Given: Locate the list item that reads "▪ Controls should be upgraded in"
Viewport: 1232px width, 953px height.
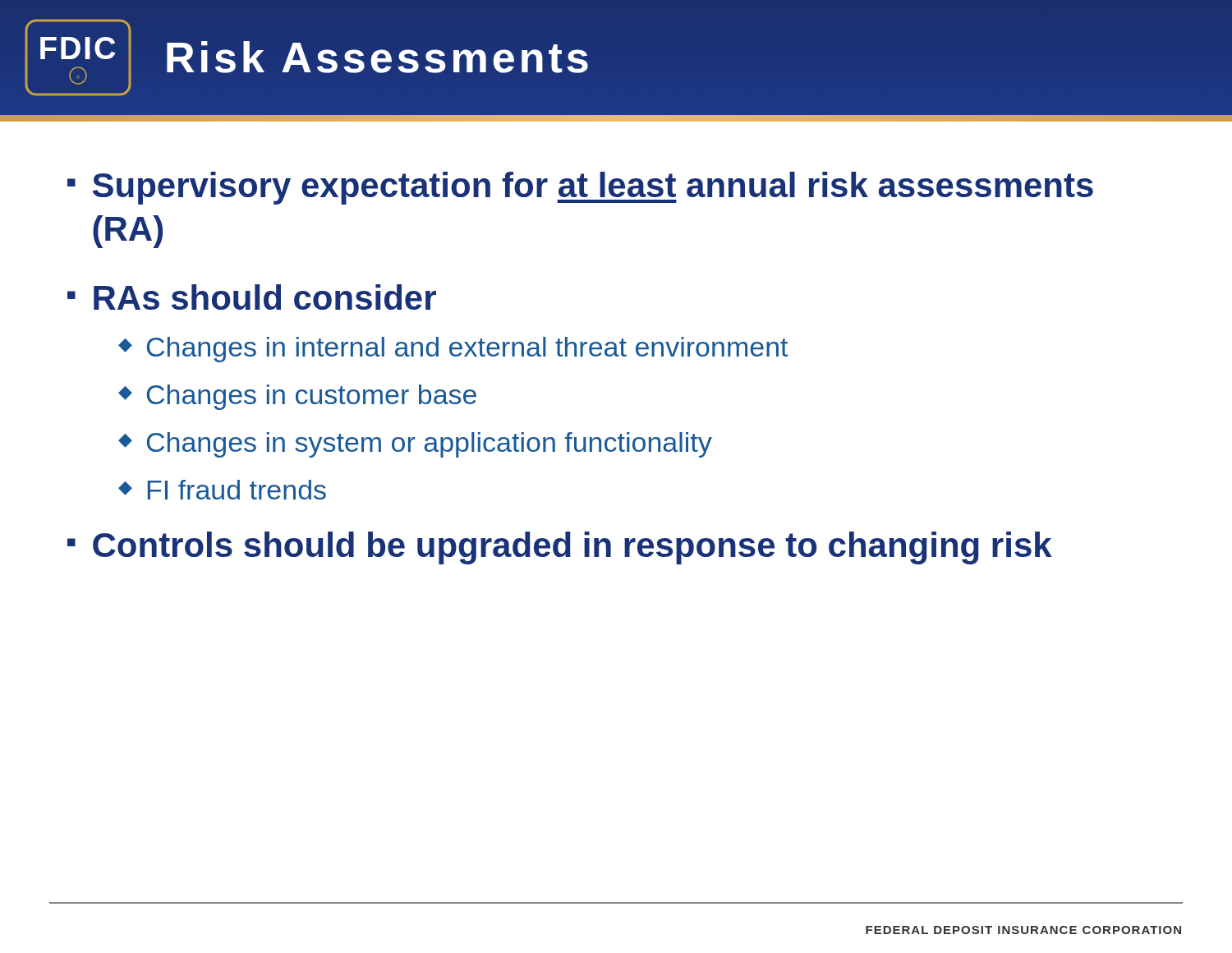Looking at the screenshot, I should (559, 546).
